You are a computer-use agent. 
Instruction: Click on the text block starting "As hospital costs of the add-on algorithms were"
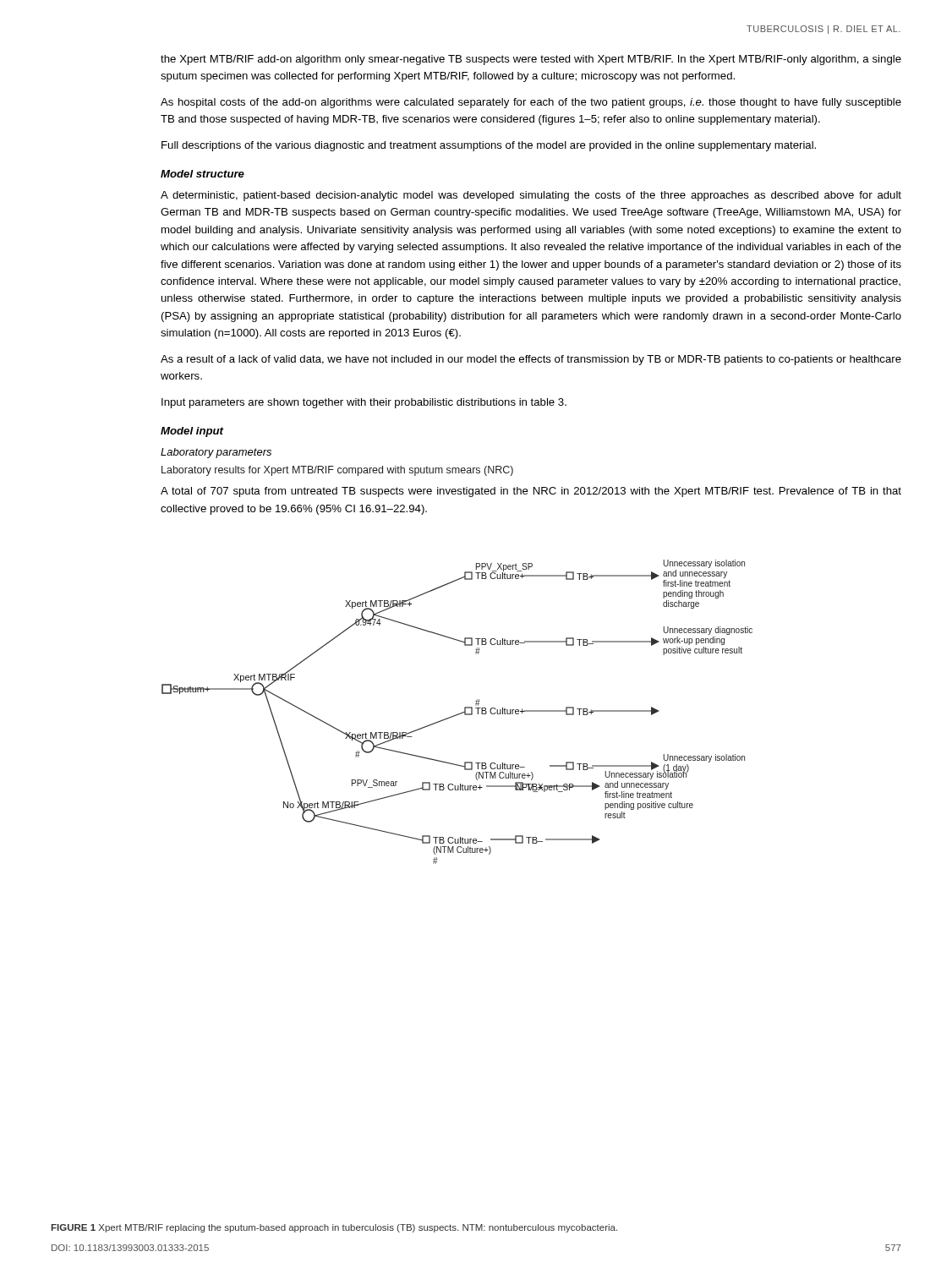[531, 110]
